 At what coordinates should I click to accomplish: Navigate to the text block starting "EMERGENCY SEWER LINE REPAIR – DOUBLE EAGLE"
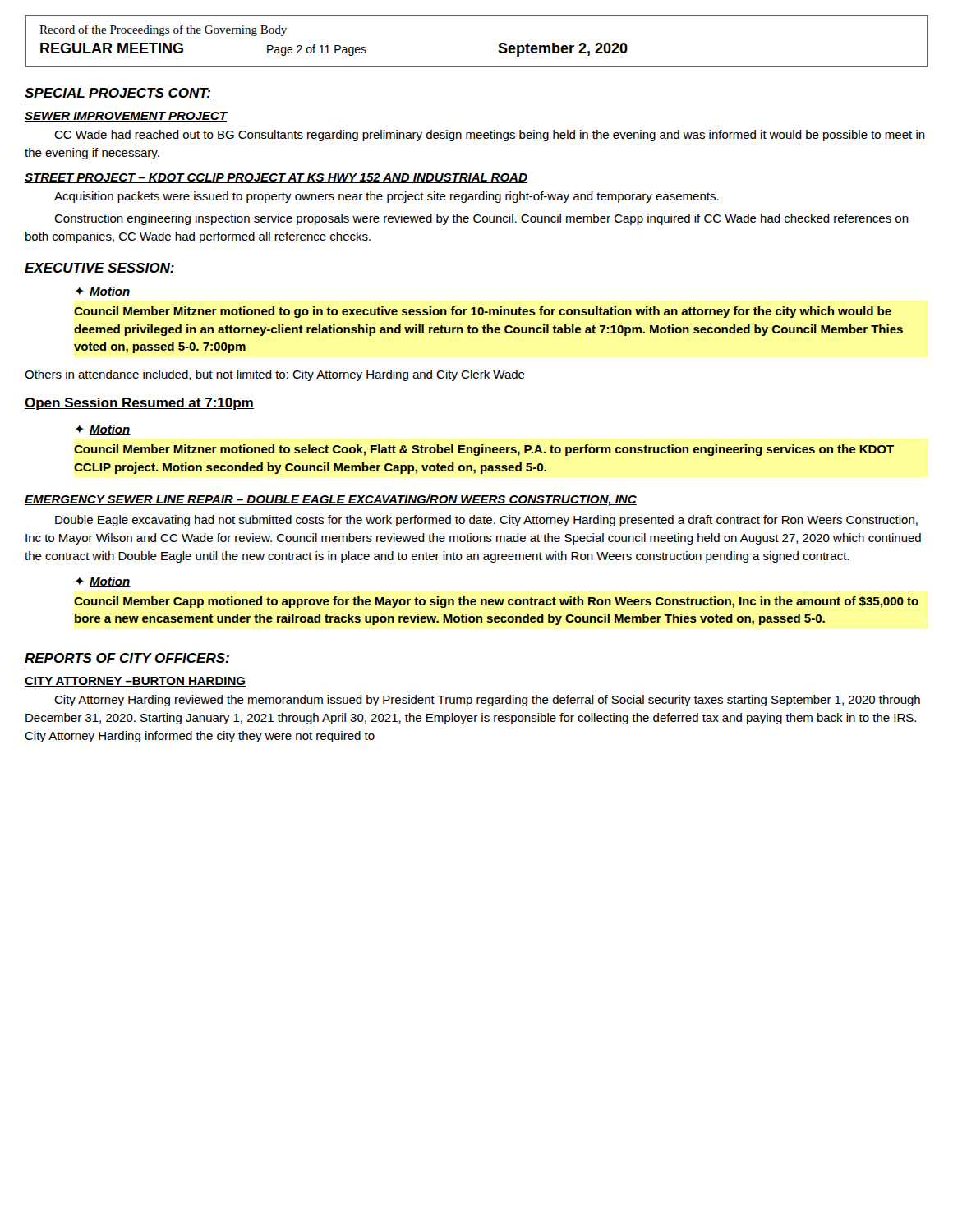pyautogui.click(x=331, y=499)
